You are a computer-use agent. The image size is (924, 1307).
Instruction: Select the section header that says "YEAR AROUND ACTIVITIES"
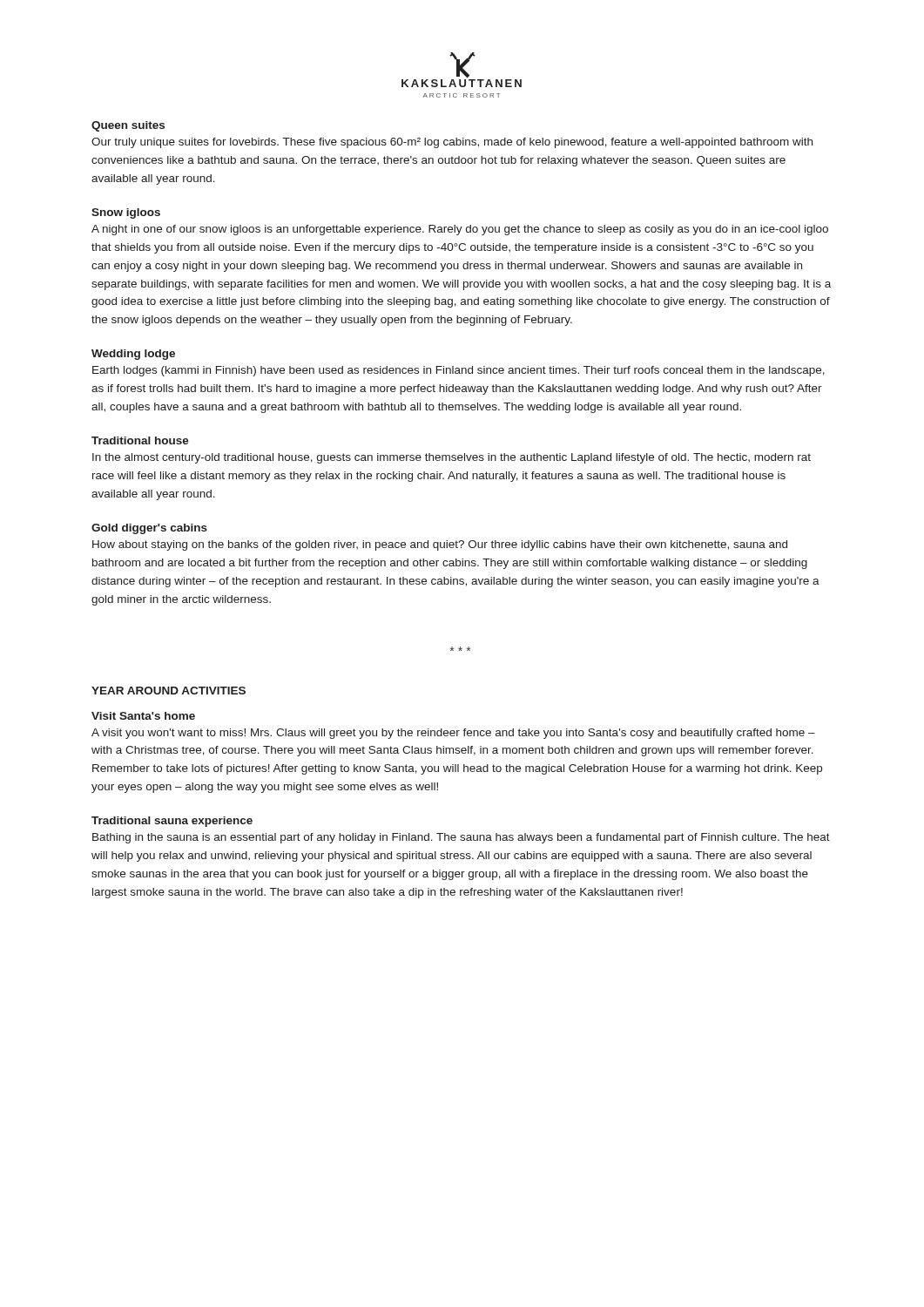(169, 690)
